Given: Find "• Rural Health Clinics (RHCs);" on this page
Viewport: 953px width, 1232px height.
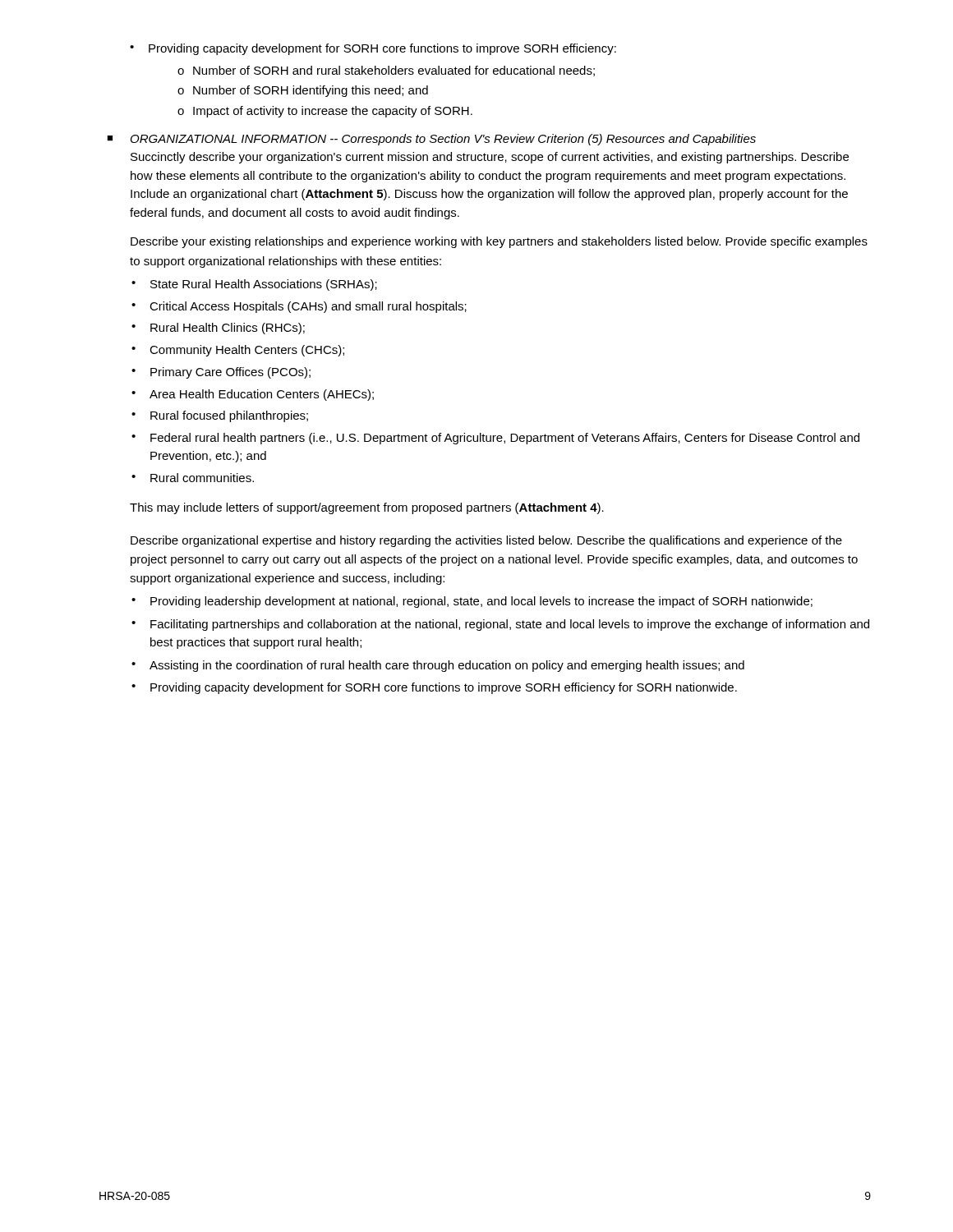Looking at the screenshot, I should tap(218, 329).
